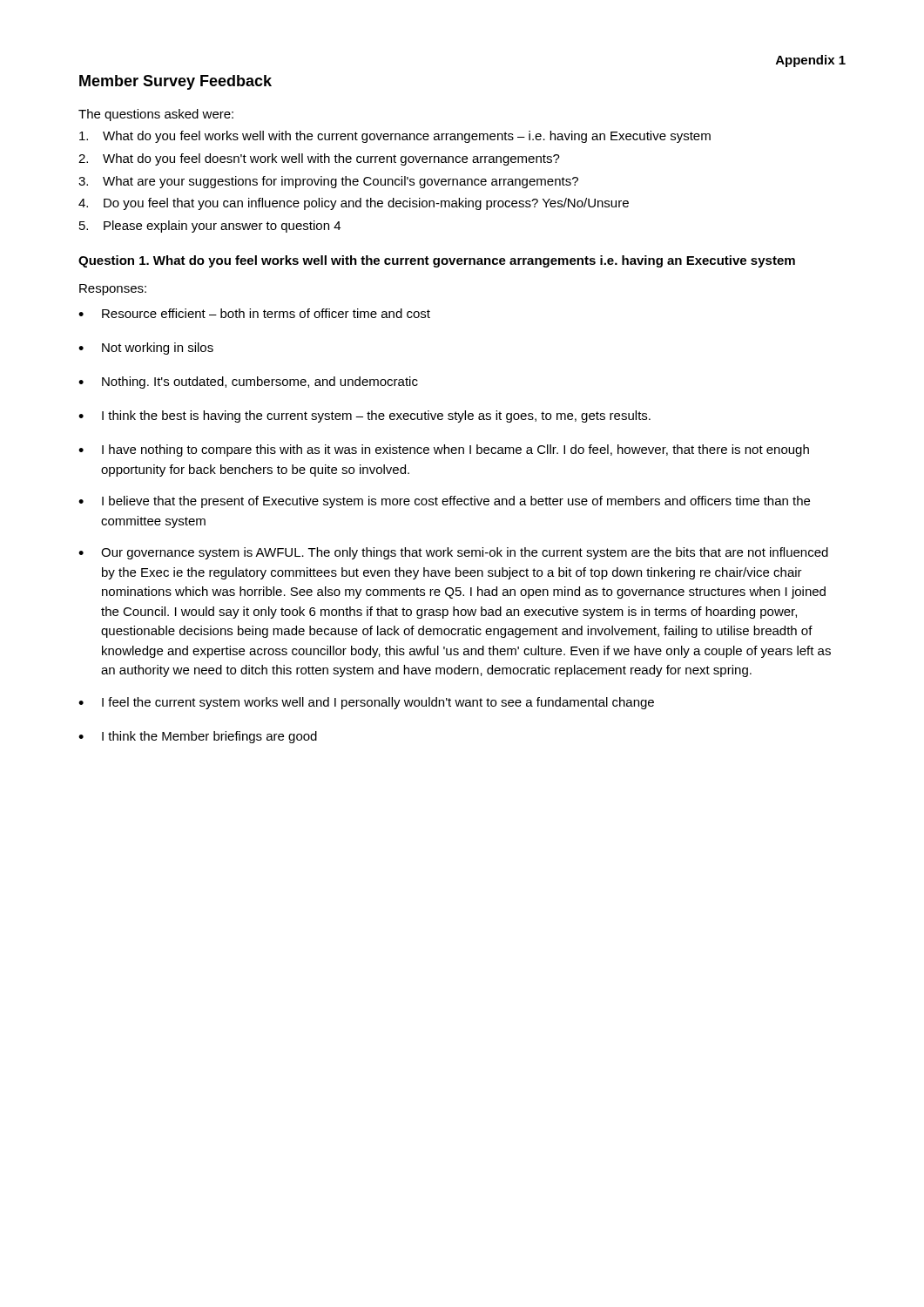
Task: Find the list item that reads "4.Do you feel that you can influence"
Action: [462, 203]
